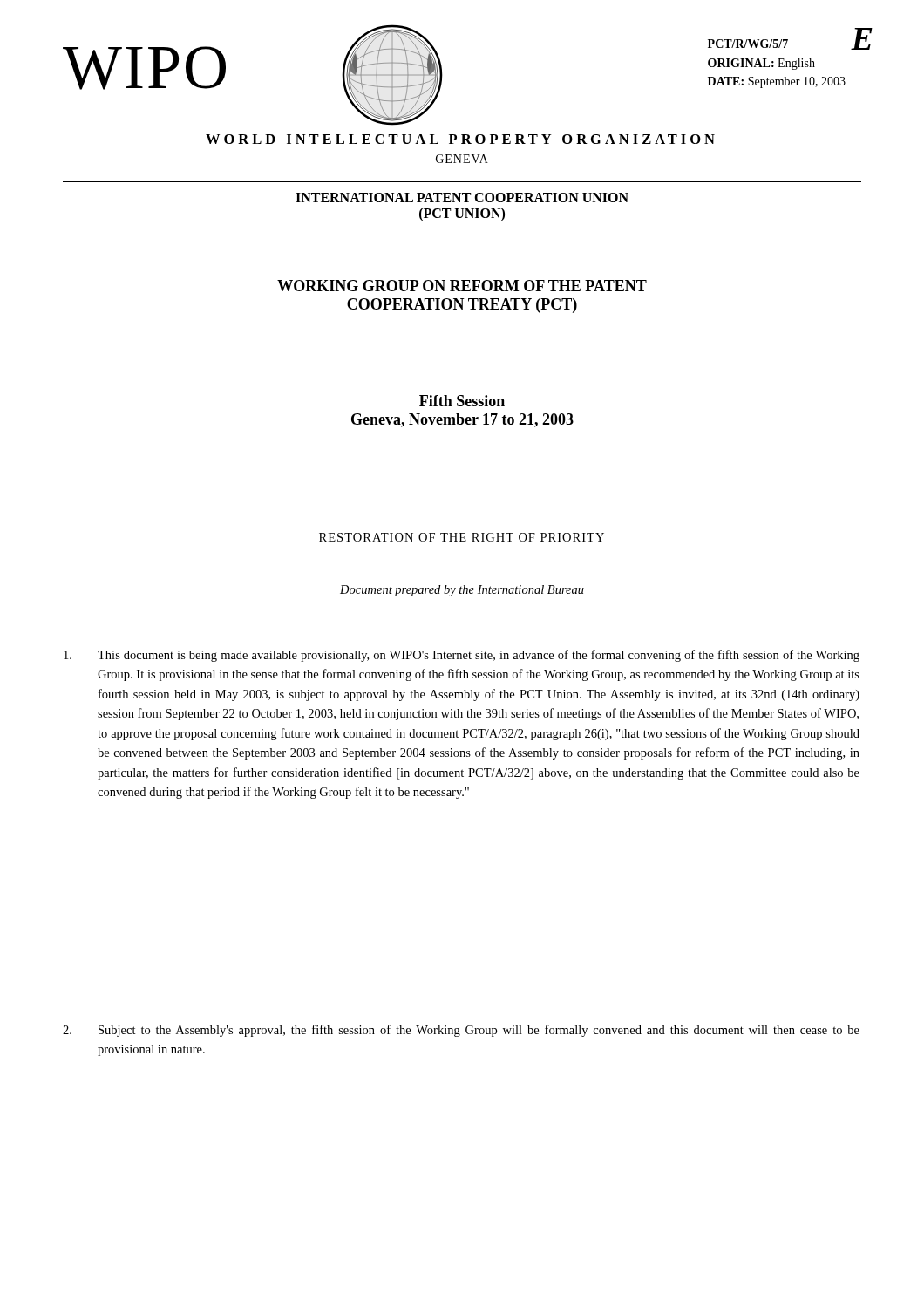Navigate to the block starting "WORKING GROUP ON REFORM OF THE"
924x1308 pixels.
pyautogui.click(x=462, y=295)
